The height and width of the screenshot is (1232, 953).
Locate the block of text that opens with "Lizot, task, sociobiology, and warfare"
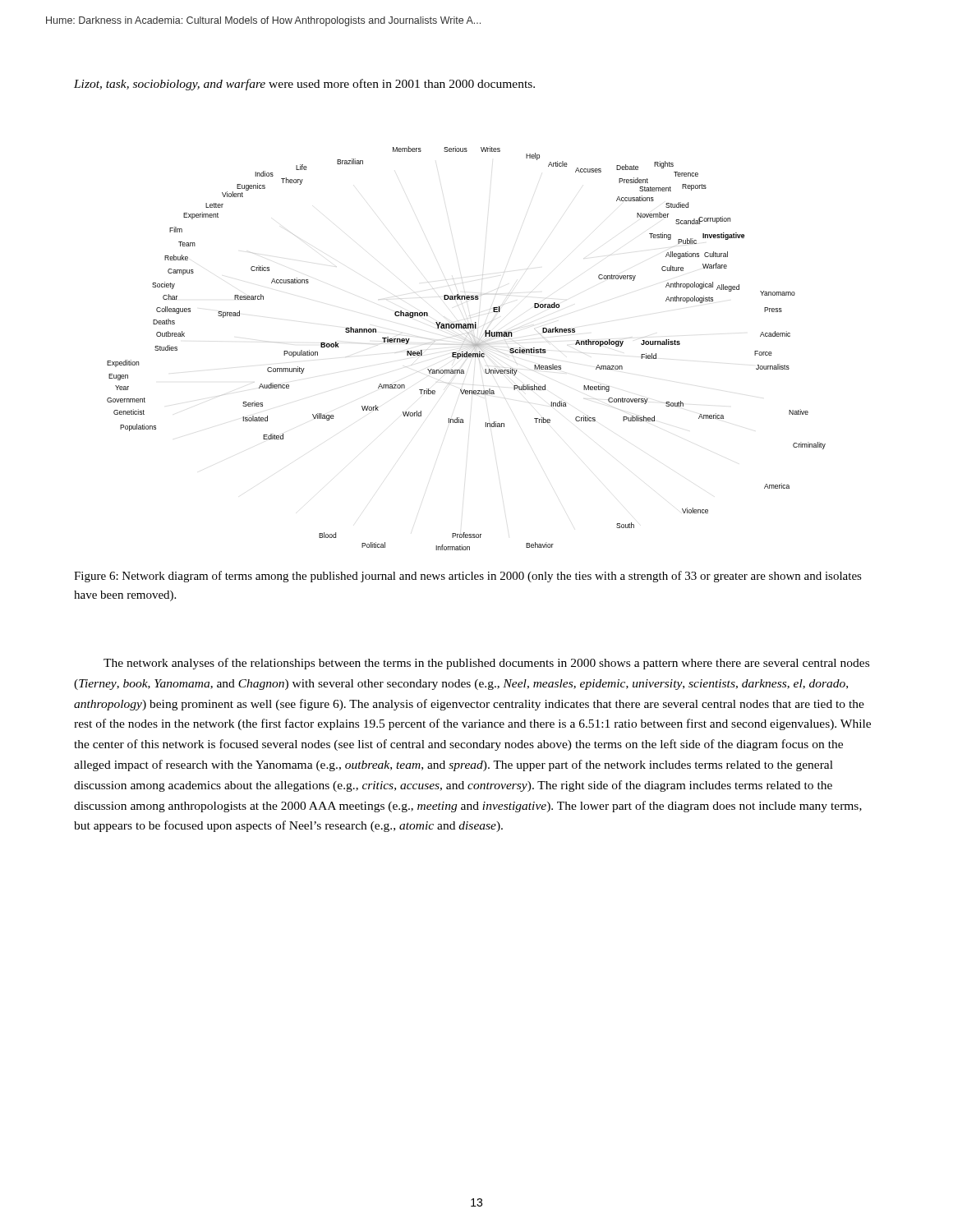[x=305, y=83]
